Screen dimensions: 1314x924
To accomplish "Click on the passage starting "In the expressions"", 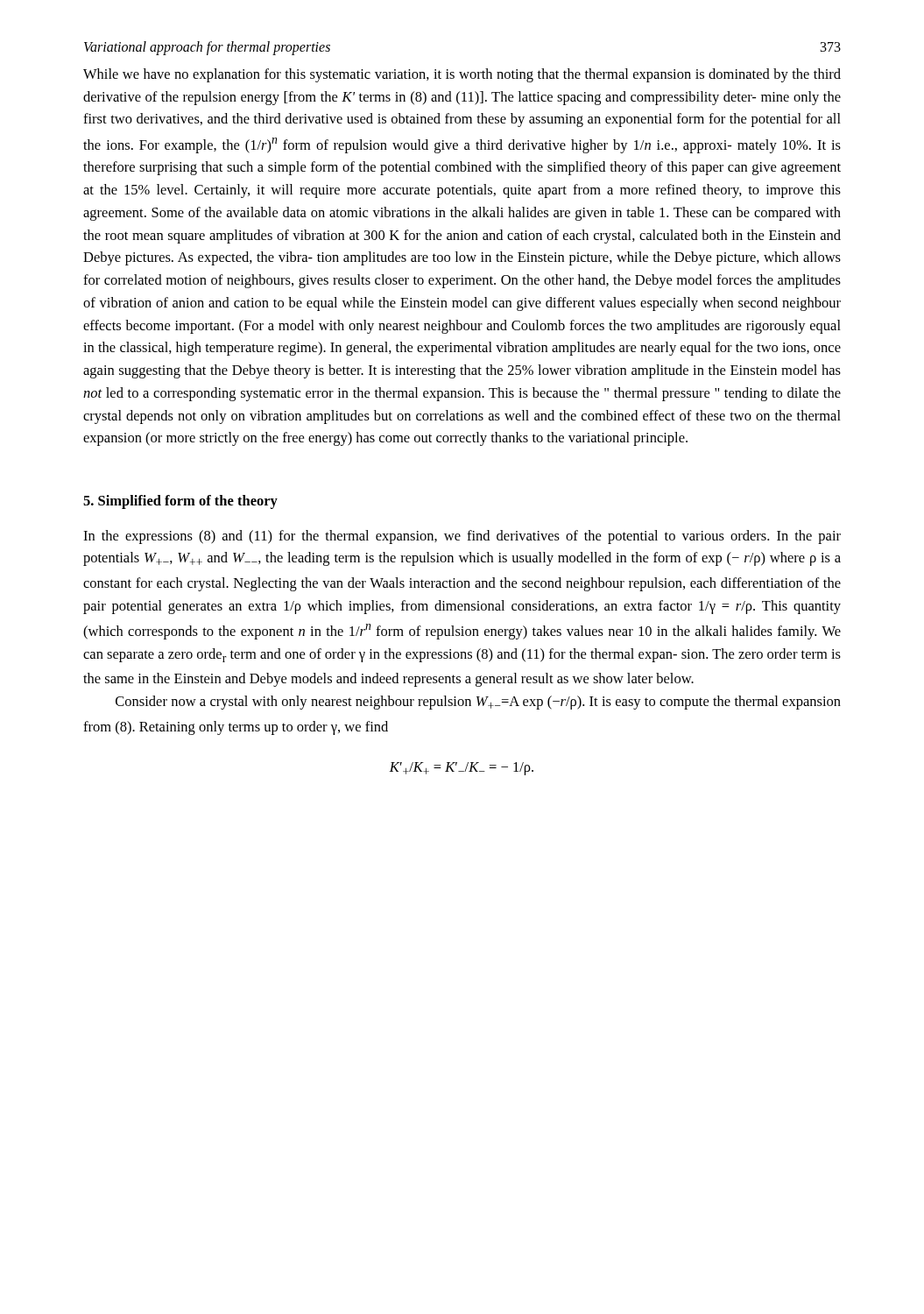I will tap(462, 631).
